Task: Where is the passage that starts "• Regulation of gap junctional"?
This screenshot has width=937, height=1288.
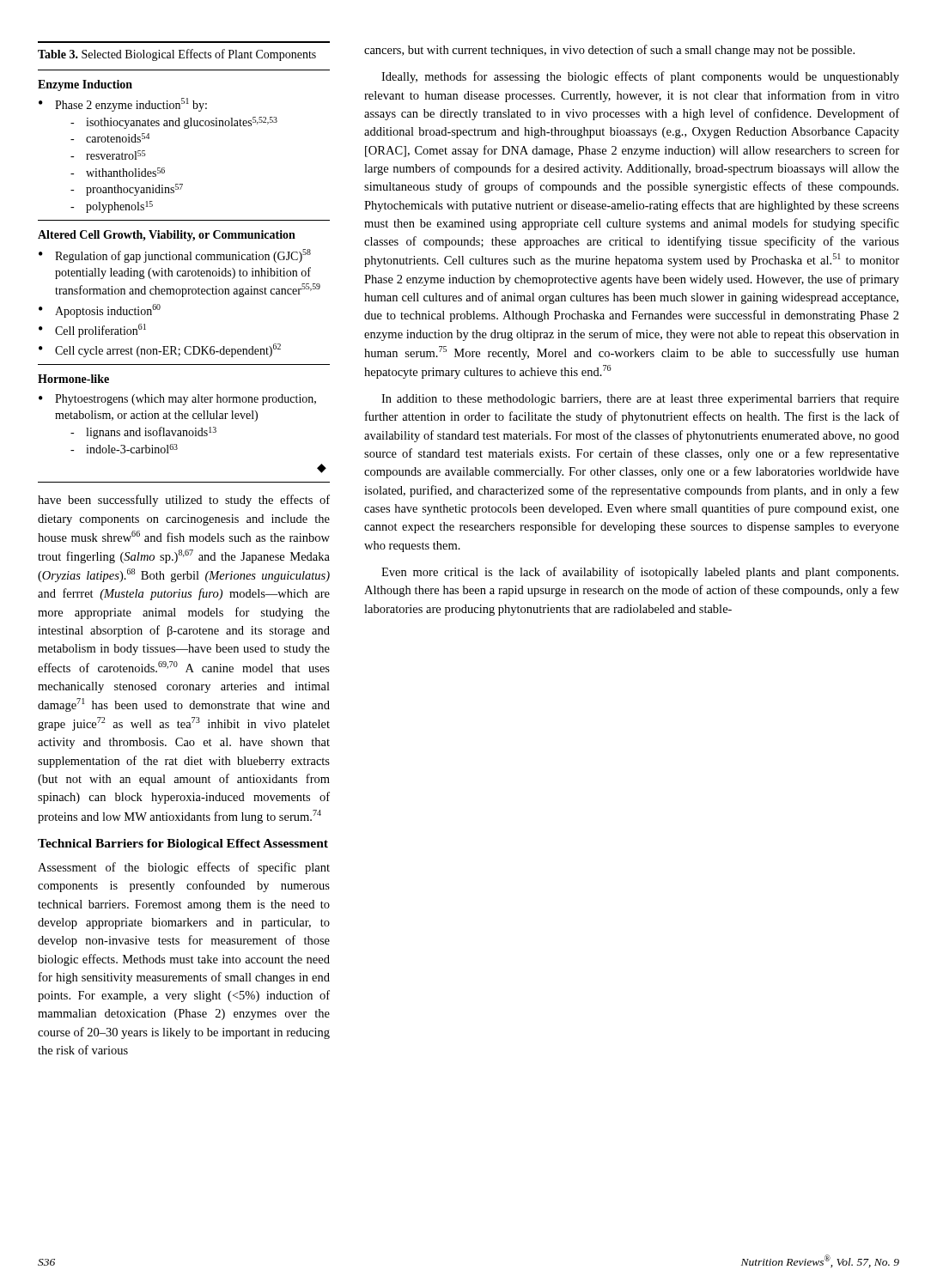Action: coord(184,273)
